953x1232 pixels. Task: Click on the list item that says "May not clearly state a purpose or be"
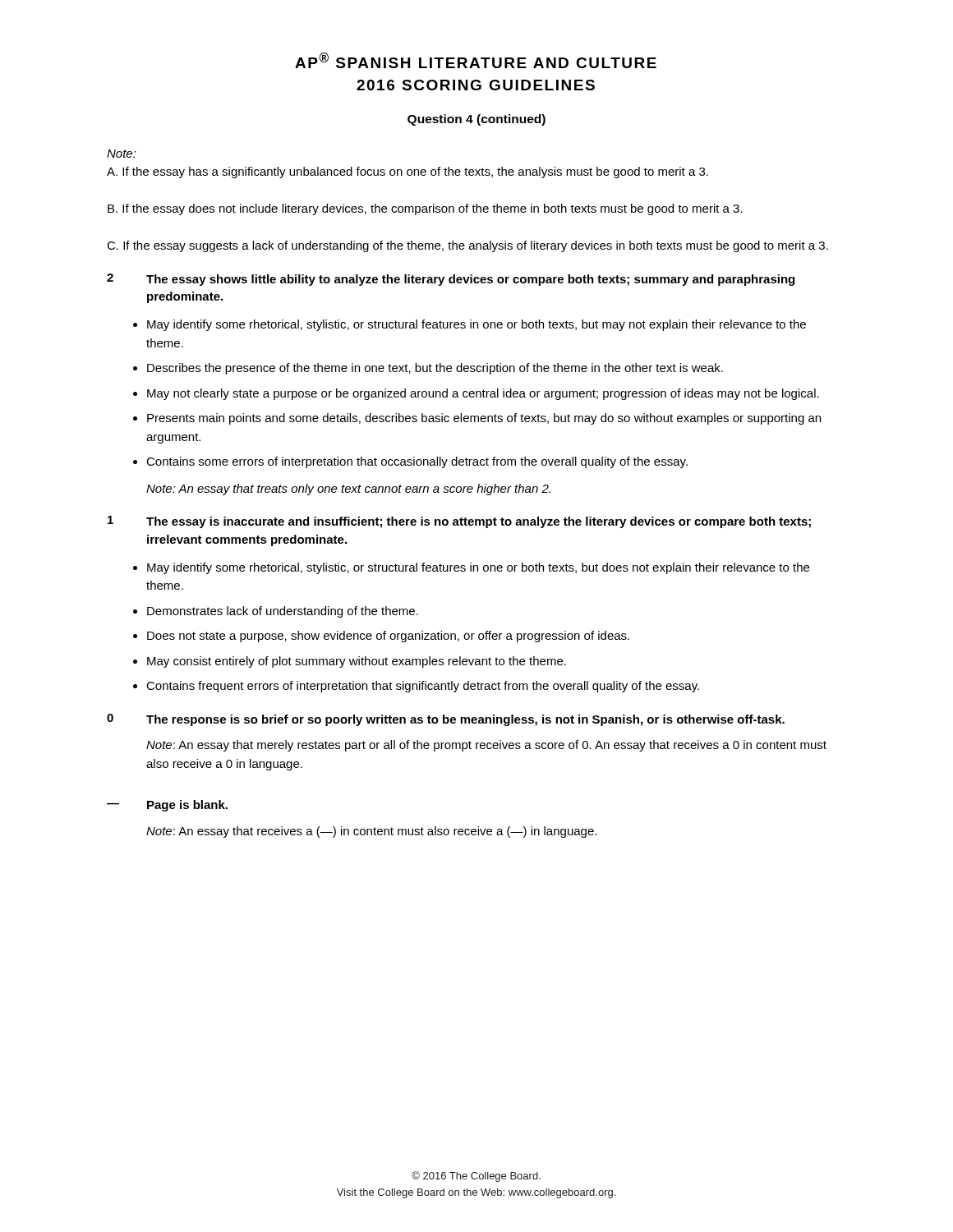[x=483, y=393]
